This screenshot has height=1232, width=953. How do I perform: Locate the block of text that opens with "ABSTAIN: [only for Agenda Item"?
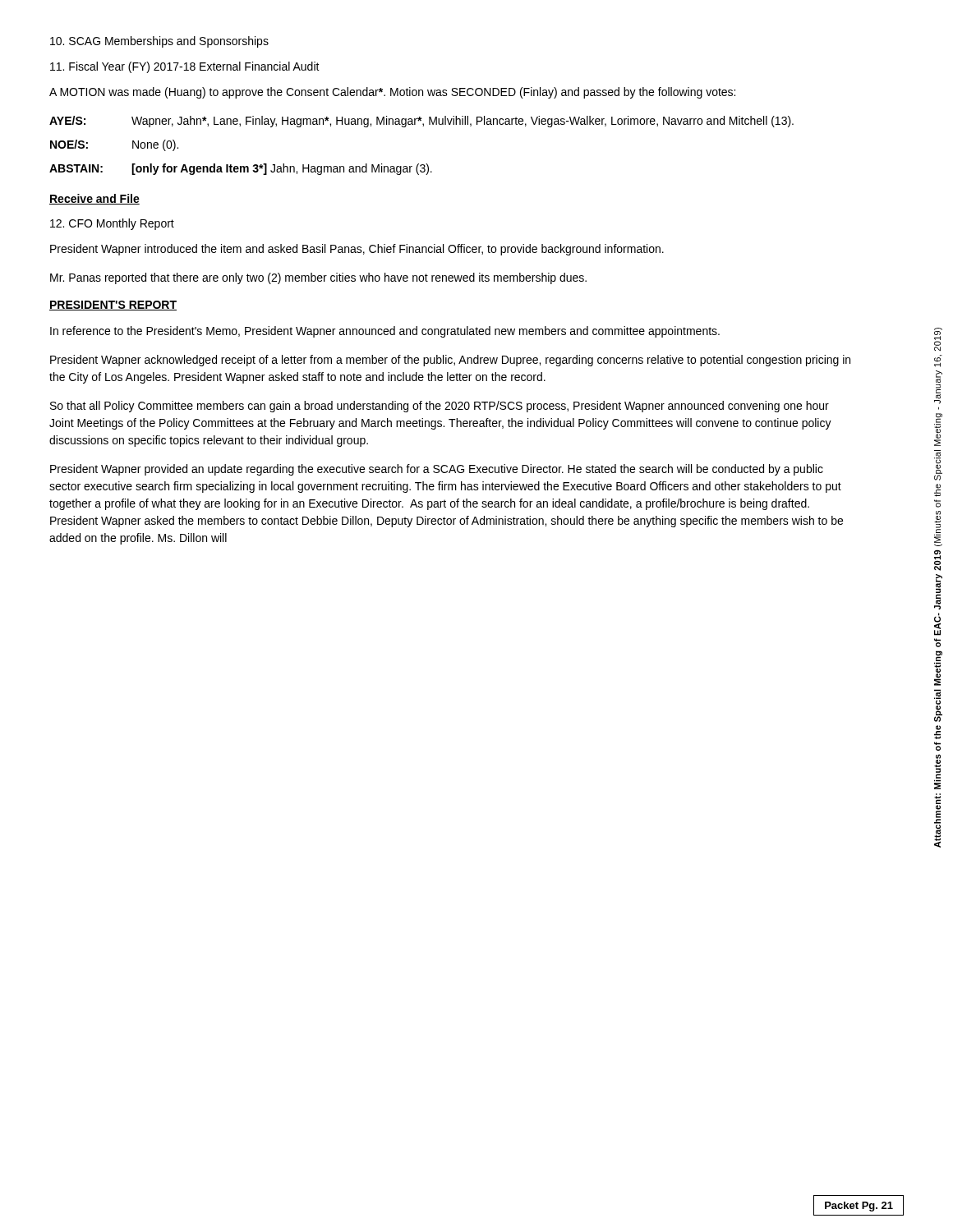click(241, 169)
